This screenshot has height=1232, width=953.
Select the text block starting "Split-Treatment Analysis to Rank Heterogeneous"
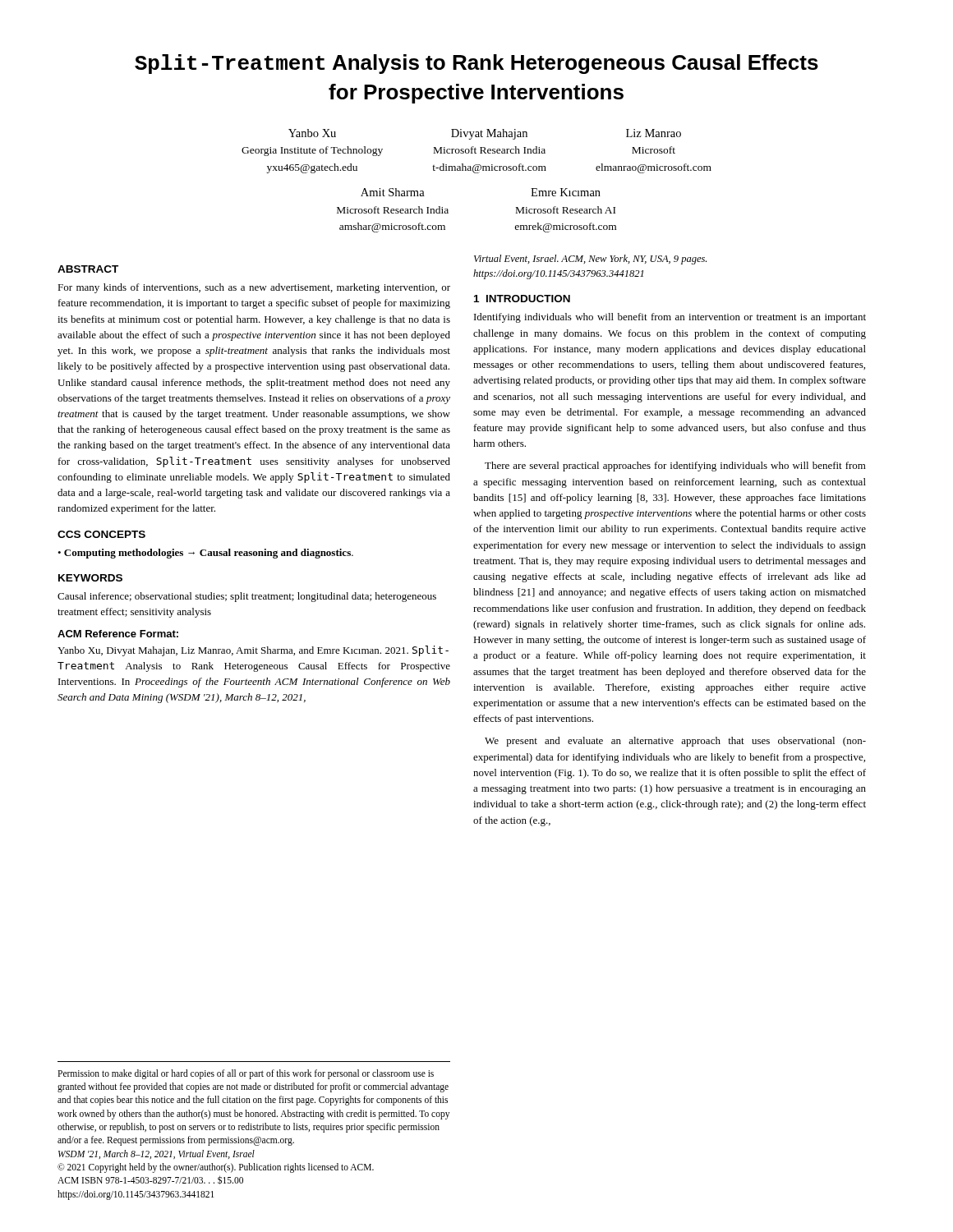pyautogui.click(x=476, y=78)
